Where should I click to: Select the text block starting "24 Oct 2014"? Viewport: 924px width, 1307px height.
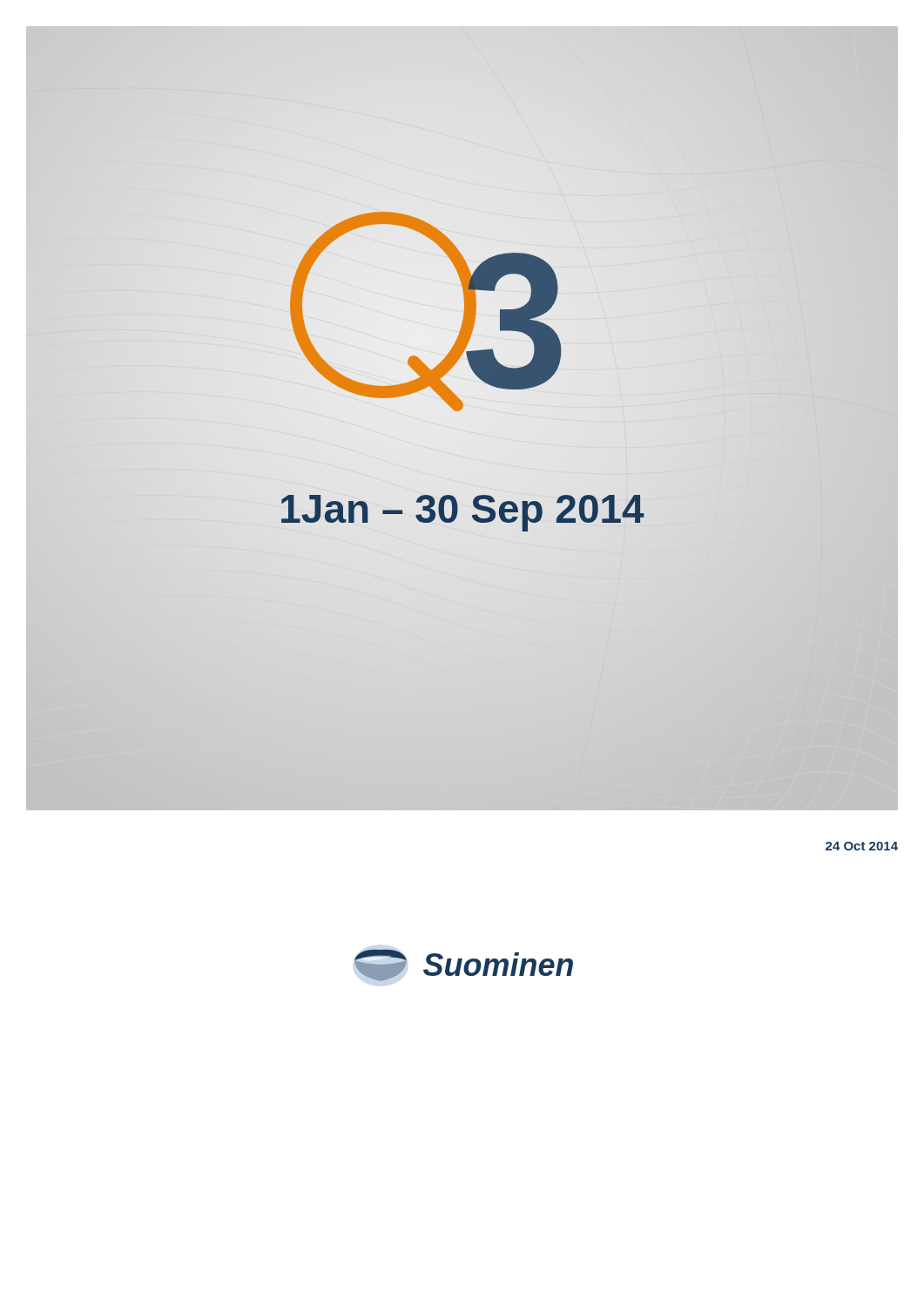click(x=862, y=846)
